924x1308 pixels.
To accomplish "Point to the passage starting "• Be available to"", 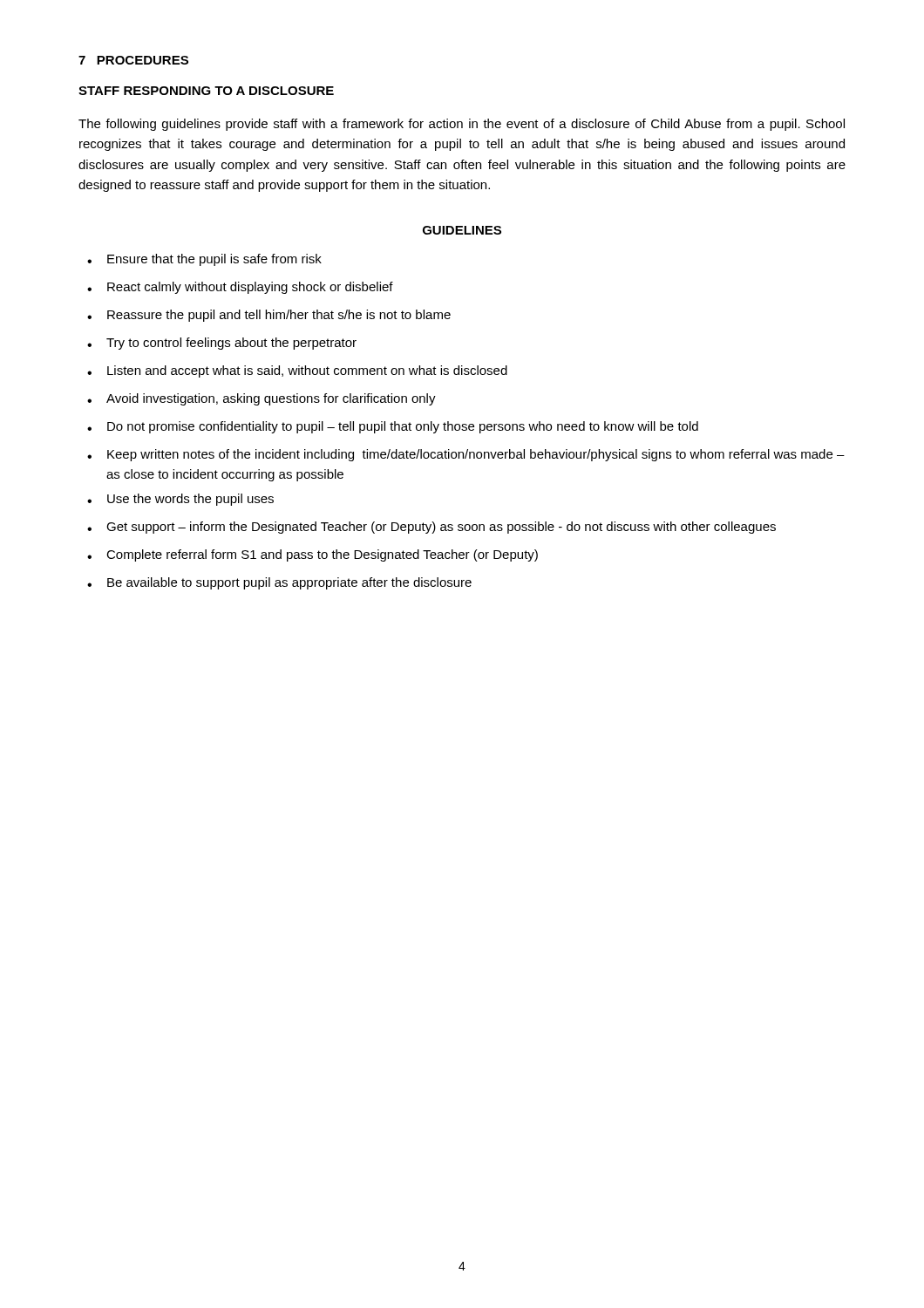I will [x=466, y=584].
